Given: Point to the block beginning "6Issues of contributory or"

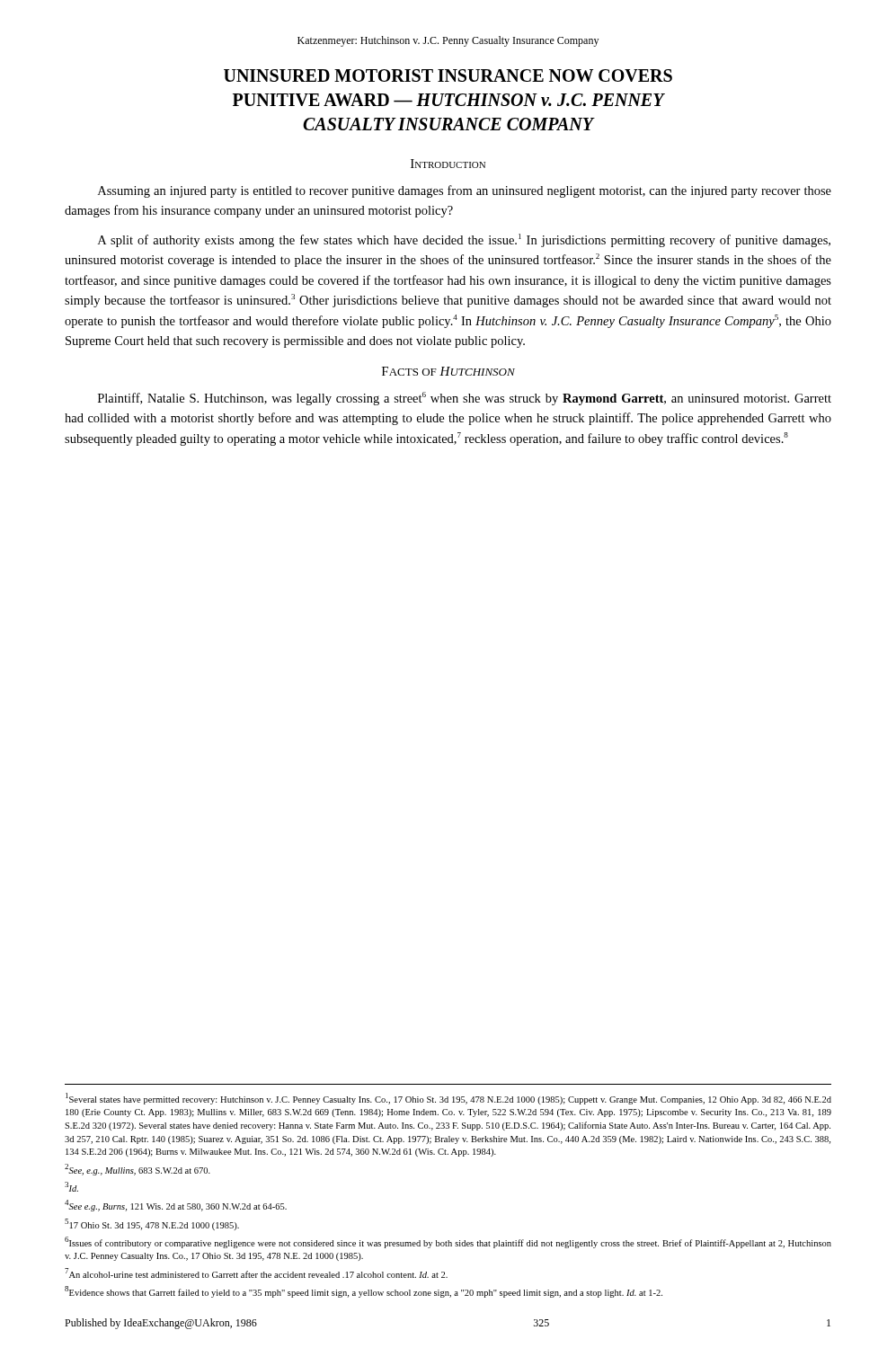Looking at the screenshot, I should (x=448, y=1248).
